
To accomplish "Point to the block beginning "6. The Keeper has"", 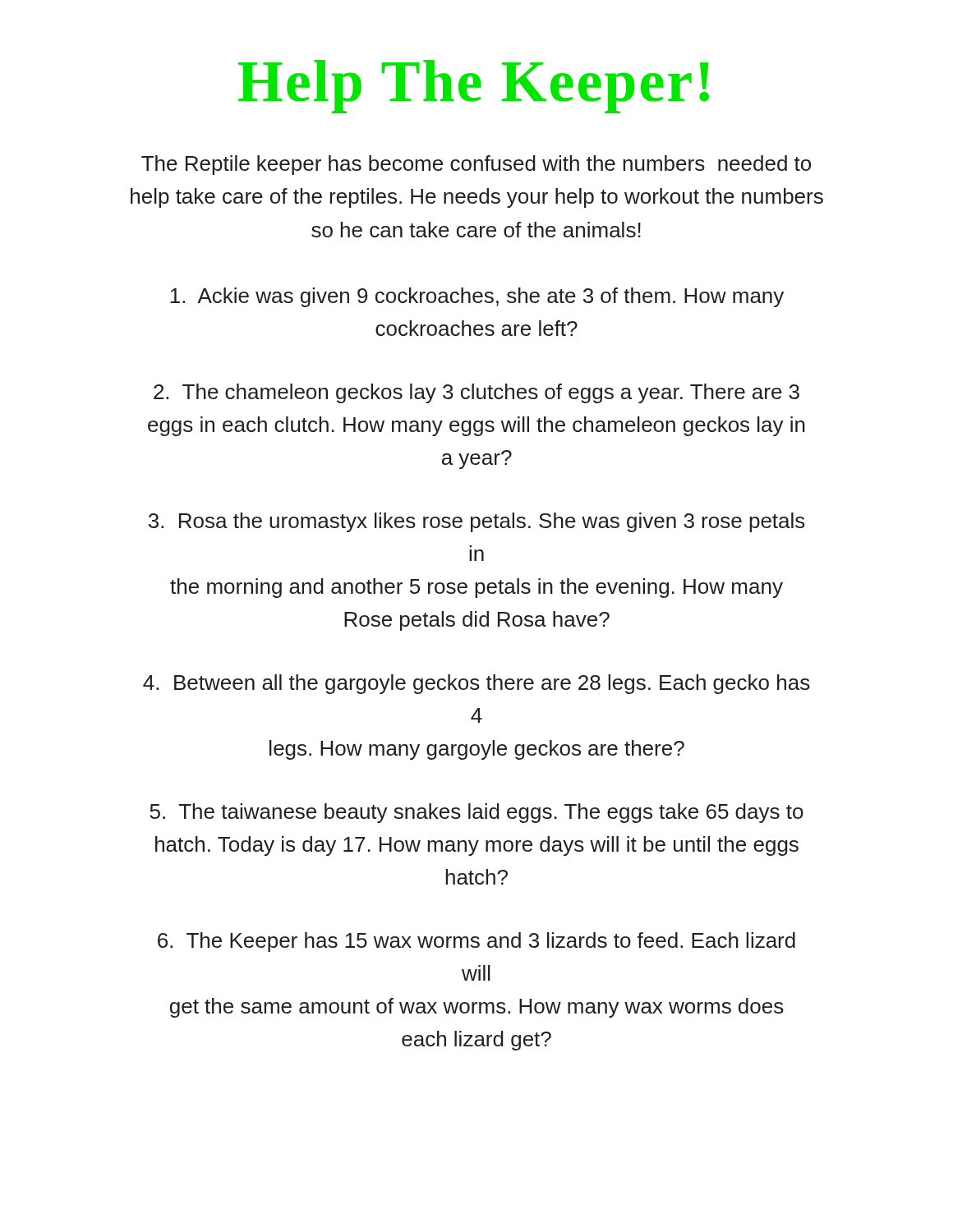I will click(x=476, y=990).
